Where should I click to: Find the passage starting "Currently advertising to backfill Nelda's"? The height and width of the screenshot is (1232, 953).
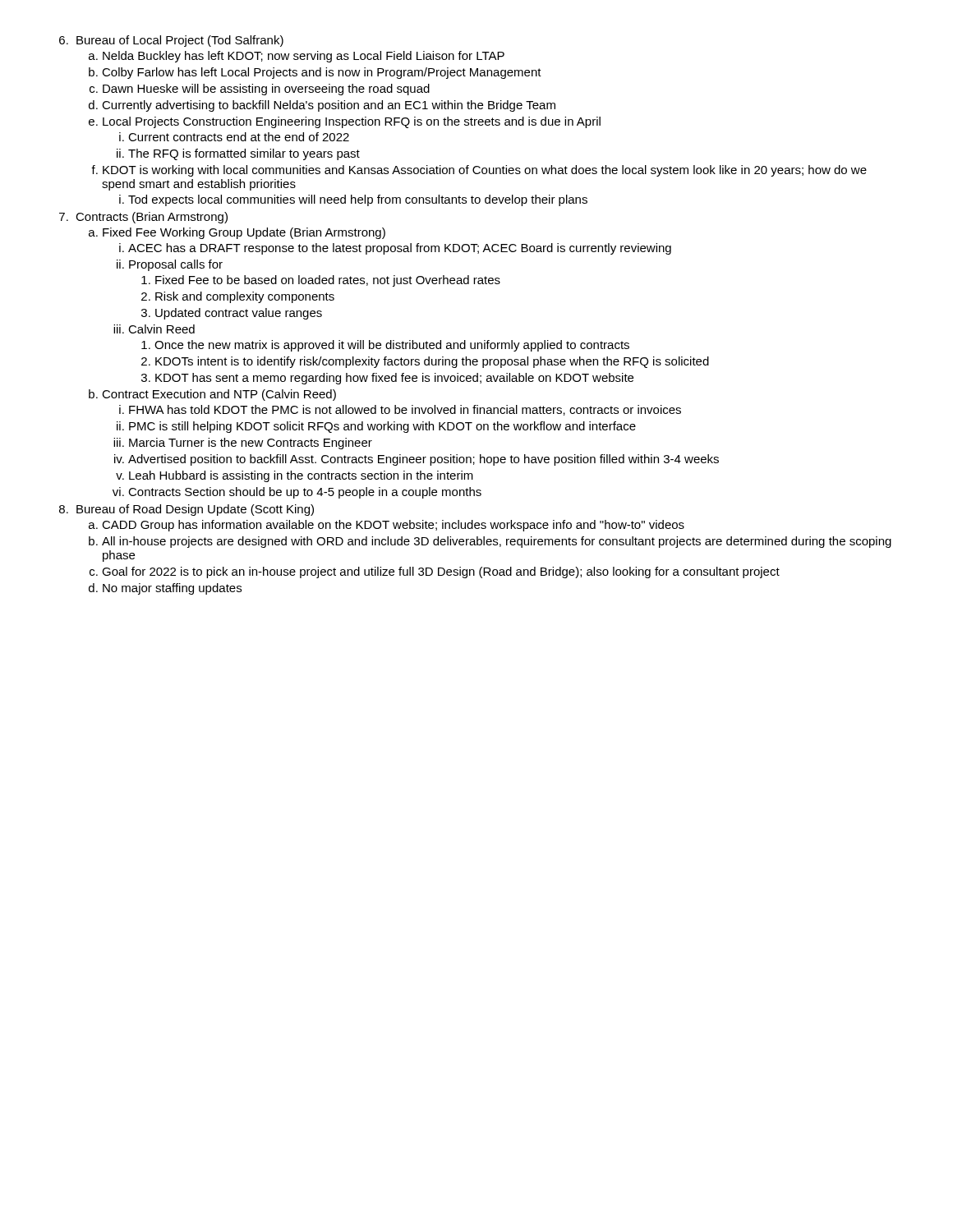pos(329,105)
